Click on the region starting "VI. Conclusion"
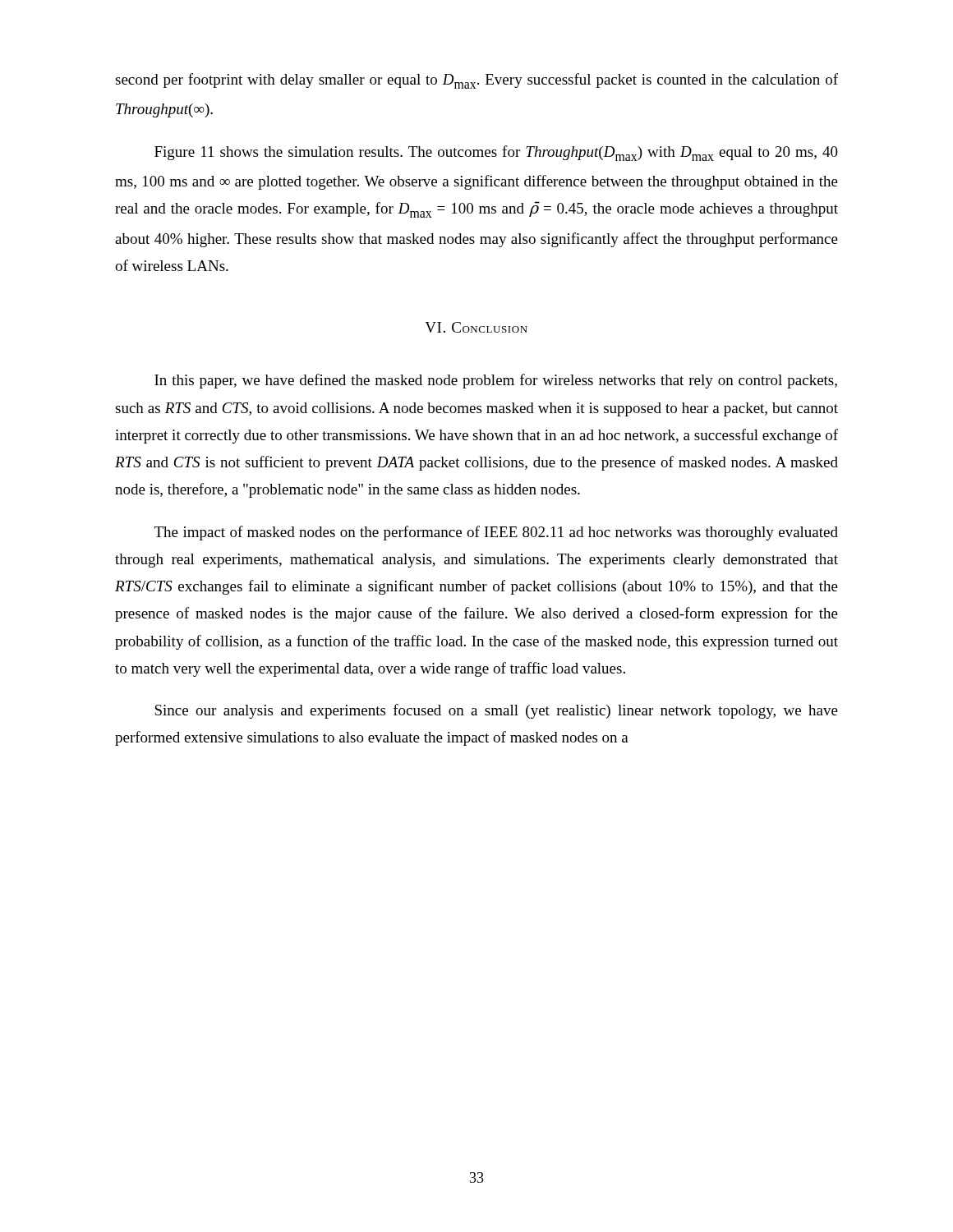Image resolution: width=953 pixels, height=1232 pixels. (476, 328)
